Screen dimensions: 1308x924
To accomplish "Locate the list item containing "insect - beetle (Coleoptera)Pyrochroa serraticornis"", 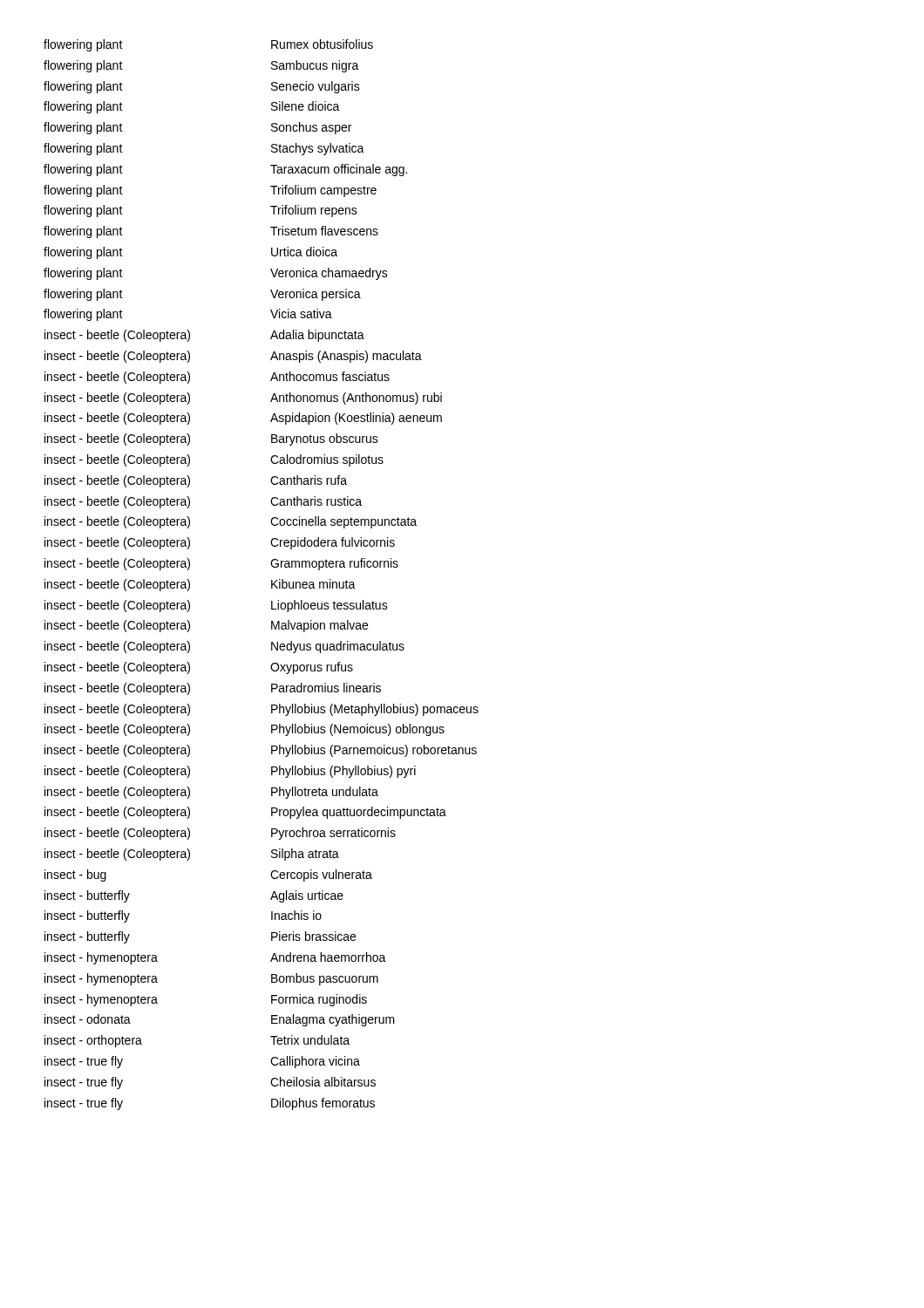I will 116,833.
